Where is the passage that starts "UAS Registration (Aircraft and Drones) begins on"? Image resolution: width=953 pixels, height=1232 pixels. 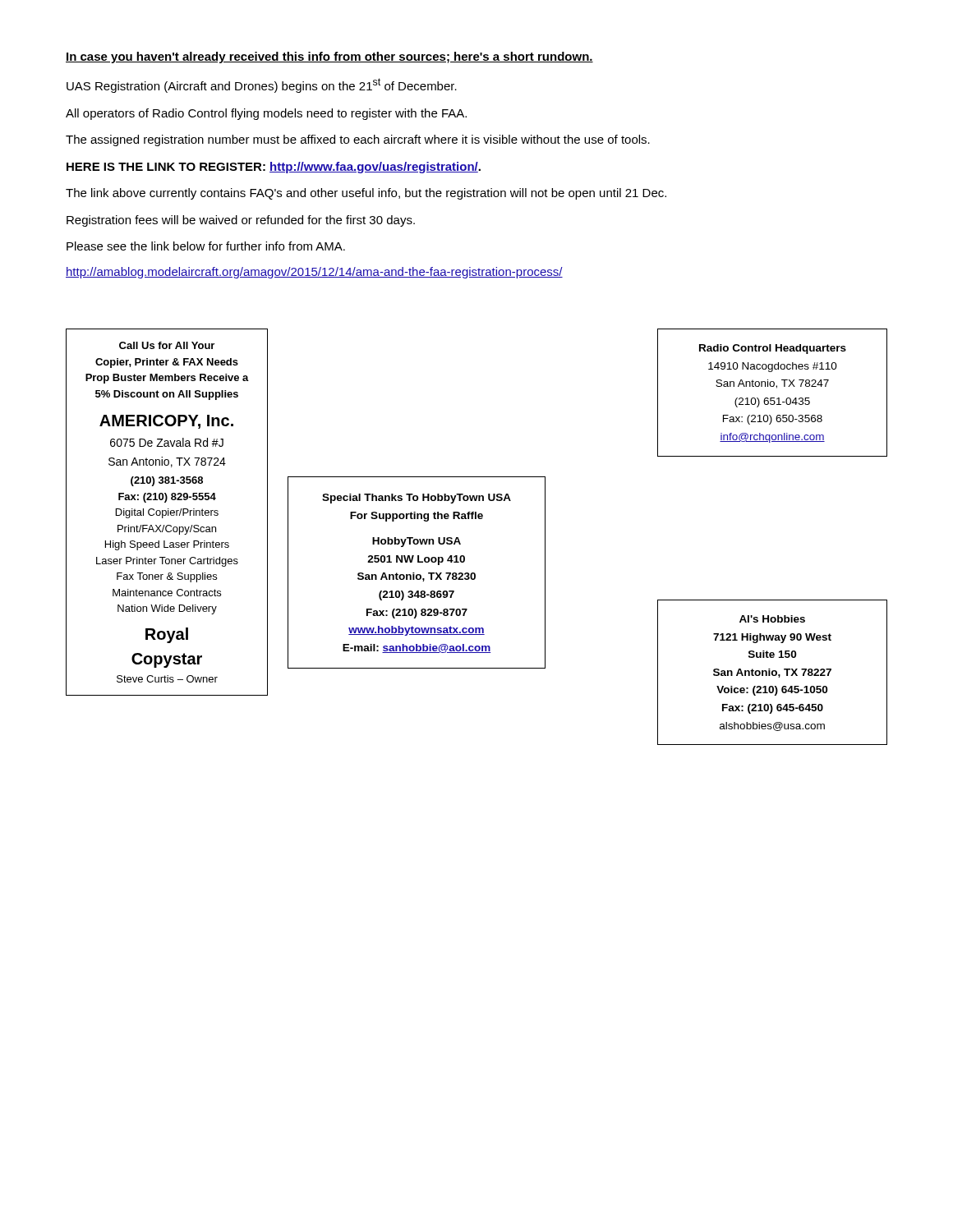tap(262, 85)
